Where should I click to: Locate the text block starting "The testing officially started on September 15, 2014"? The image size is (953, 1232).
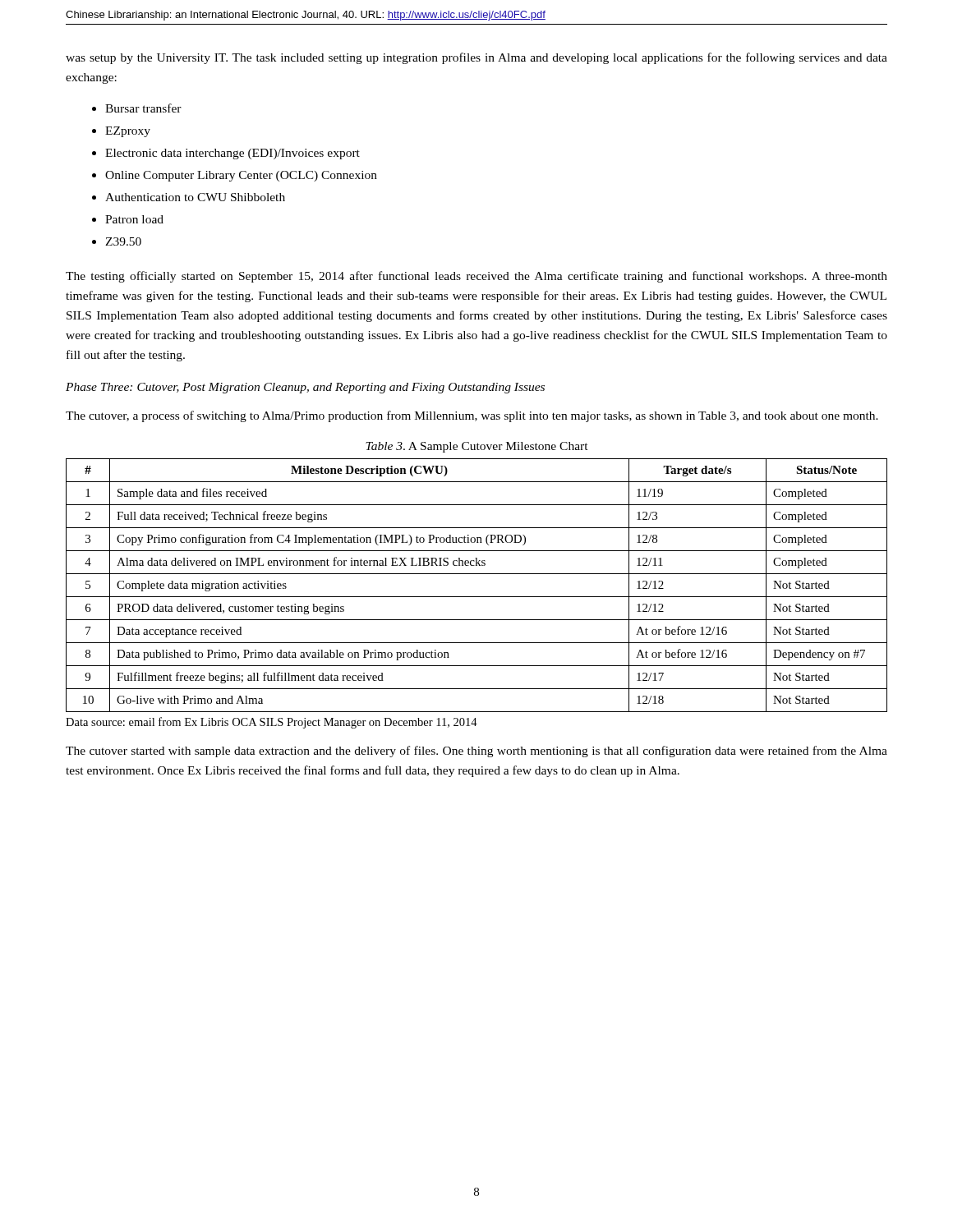tap(476, 315)
